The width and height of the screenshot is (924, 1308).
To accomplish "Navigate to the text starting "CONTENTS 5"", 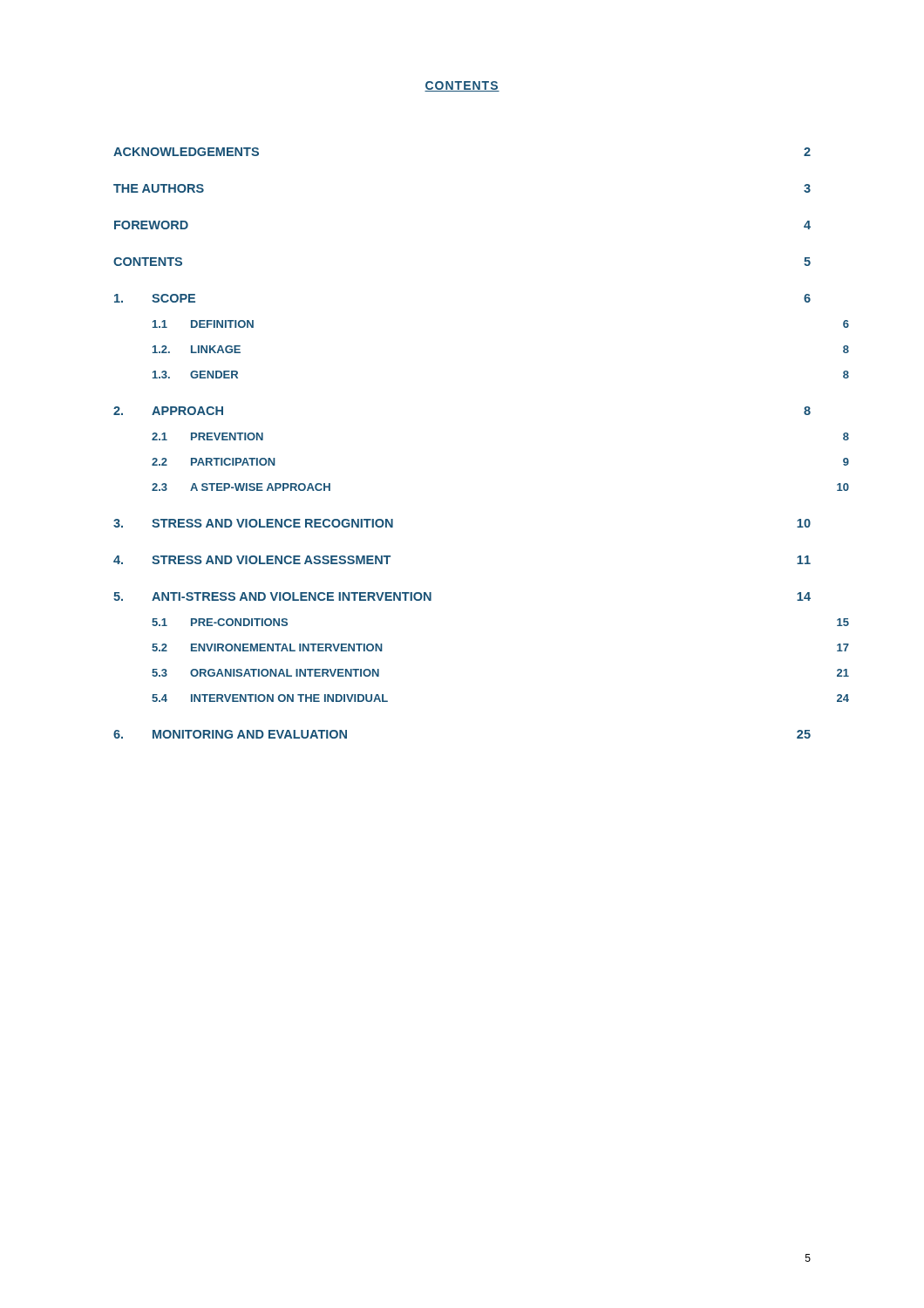I will click(x=145, y=261).
